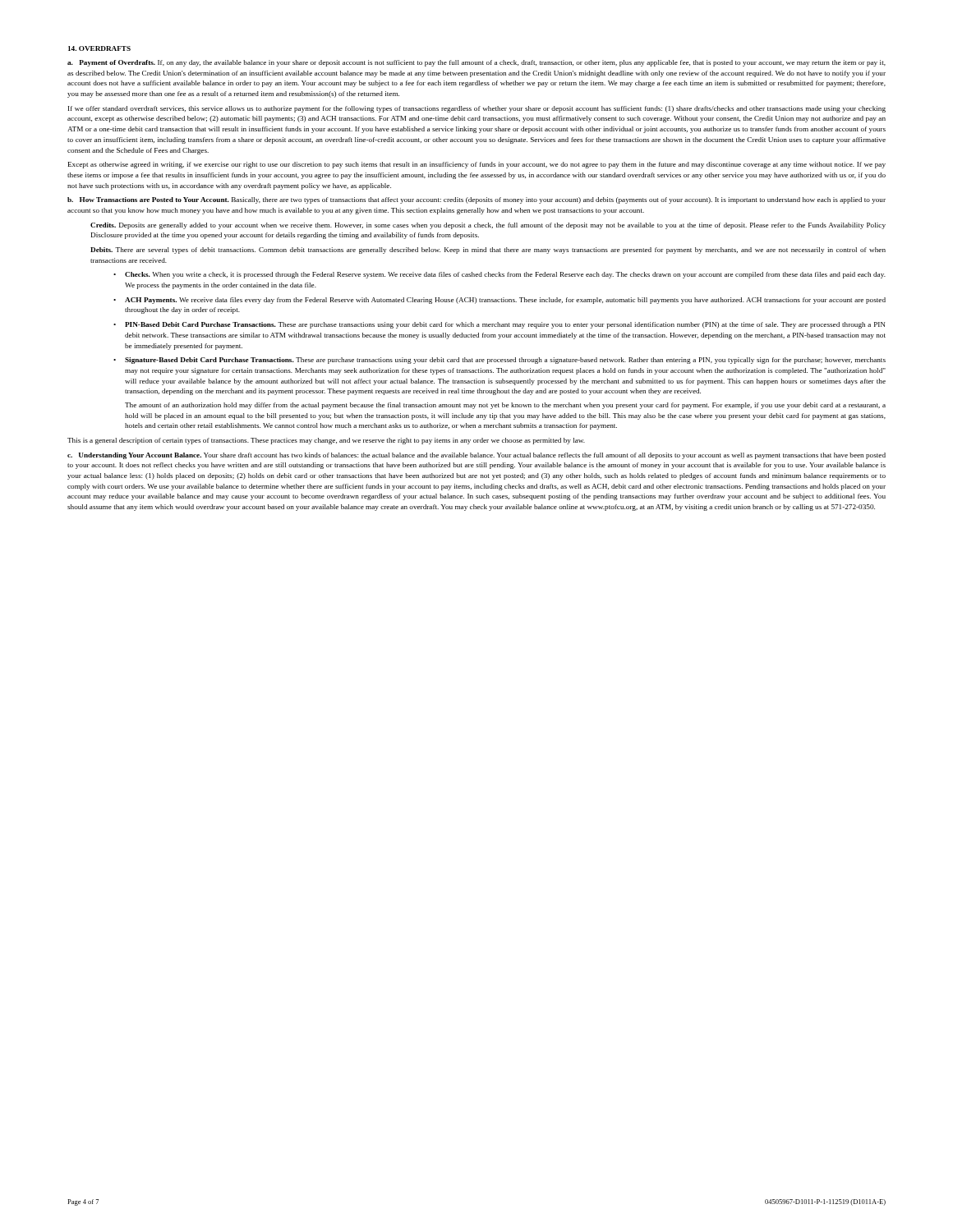
Task: Where is the passage that starts "Debits. There are several types of"?
Action: (x=488, y=255)
